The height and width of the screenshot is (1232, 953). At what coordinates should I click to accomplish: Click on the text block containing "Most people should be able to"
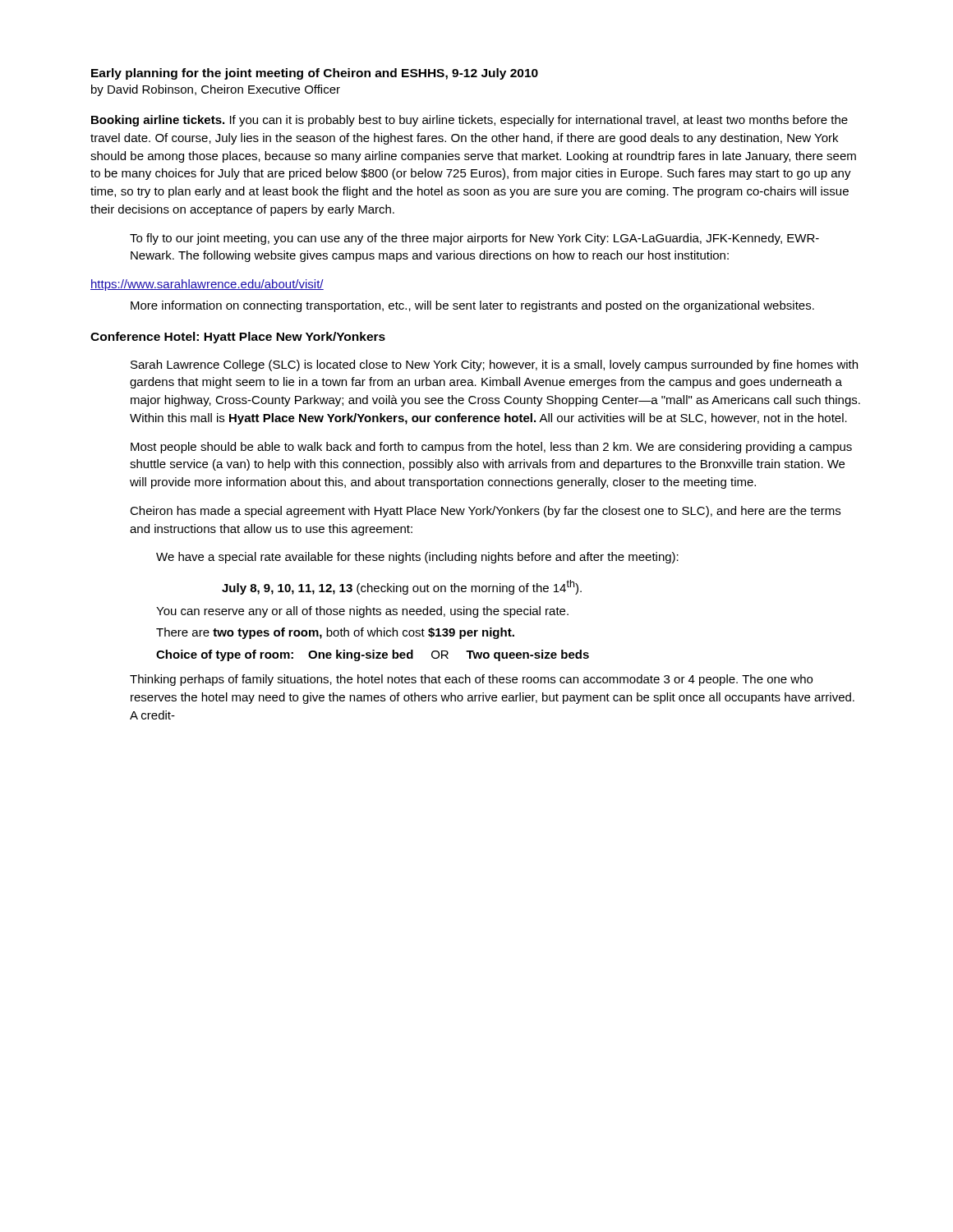click(x=491, y=464)
